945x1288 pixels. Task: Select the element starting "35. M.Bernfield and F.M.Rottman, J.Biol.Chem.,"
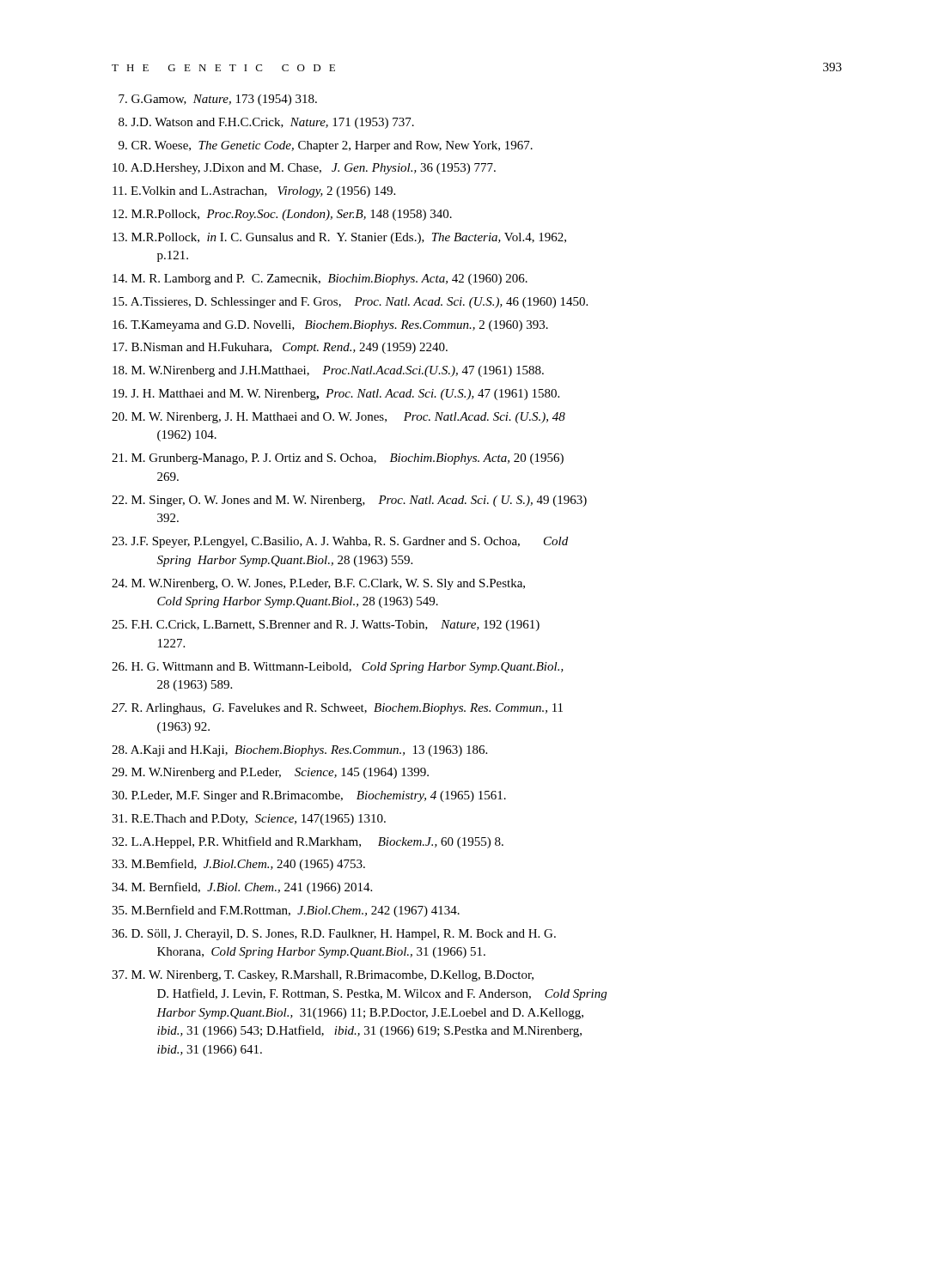[x=286, y=910]
